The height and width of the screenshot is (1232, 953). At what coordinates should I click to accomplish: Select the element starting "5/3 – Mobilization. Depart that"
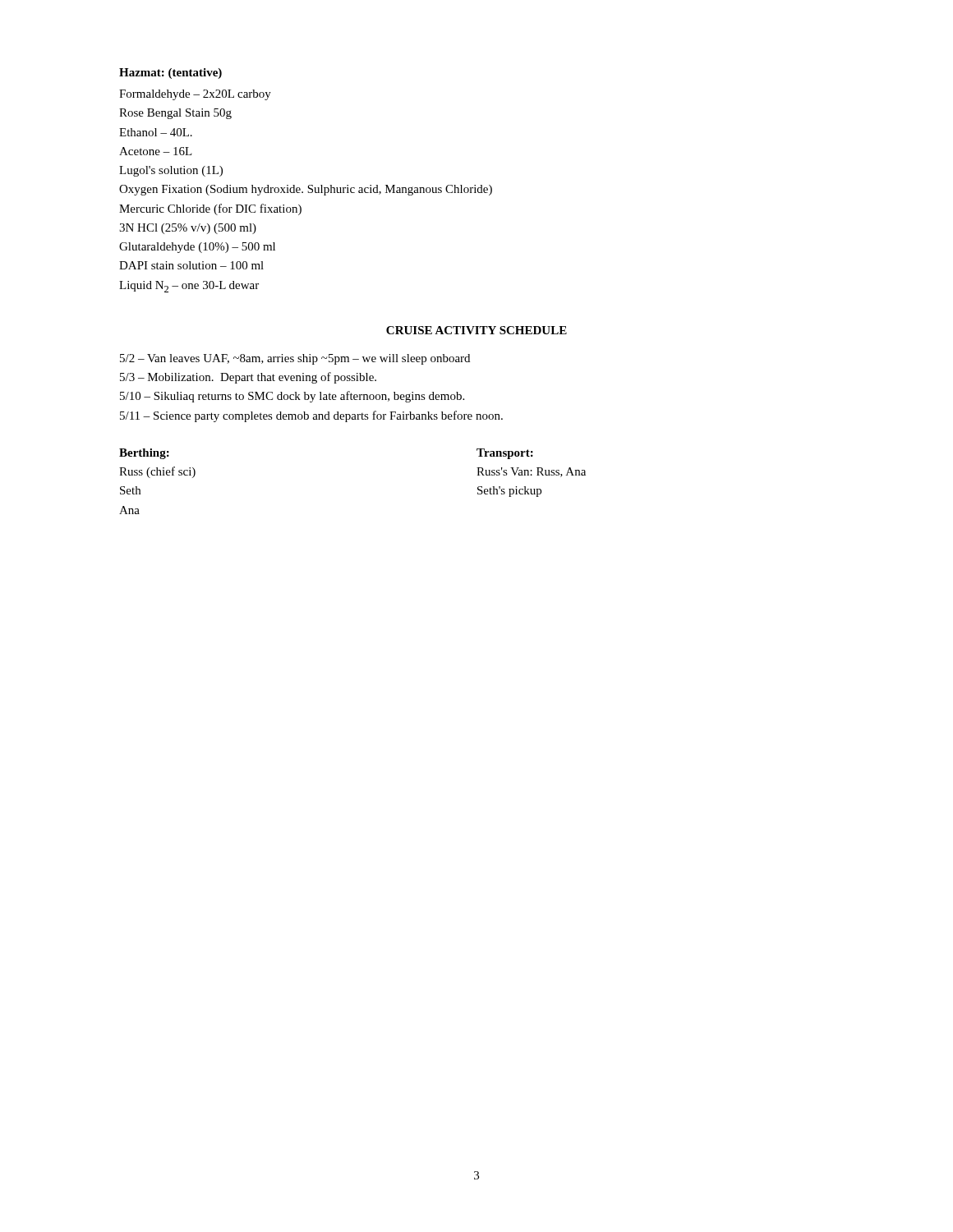click(x=248, y=377)
